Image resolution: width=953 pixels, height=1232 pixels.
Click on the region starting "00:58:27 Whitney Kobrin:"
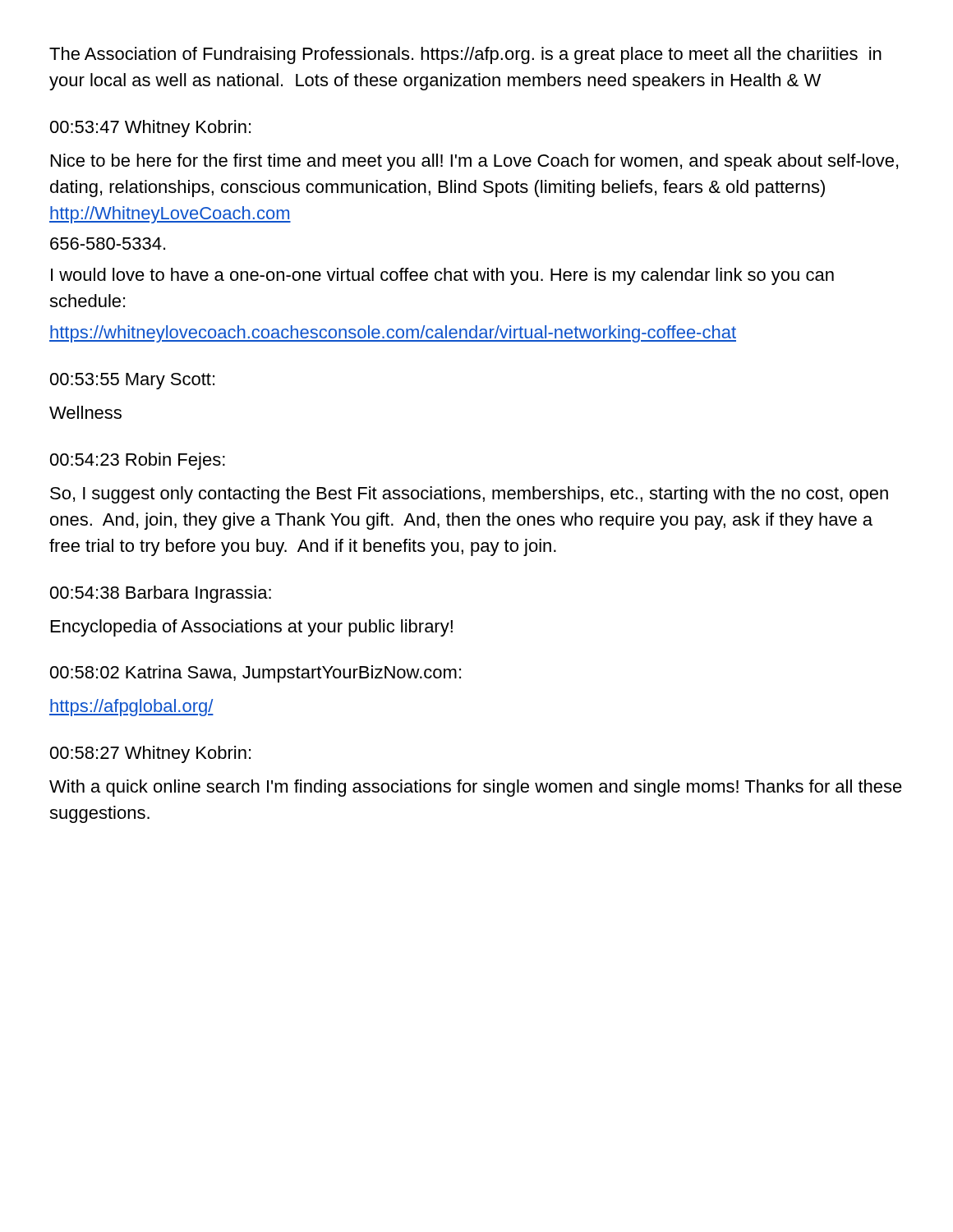pyautogui.click(x=151, y=753)
